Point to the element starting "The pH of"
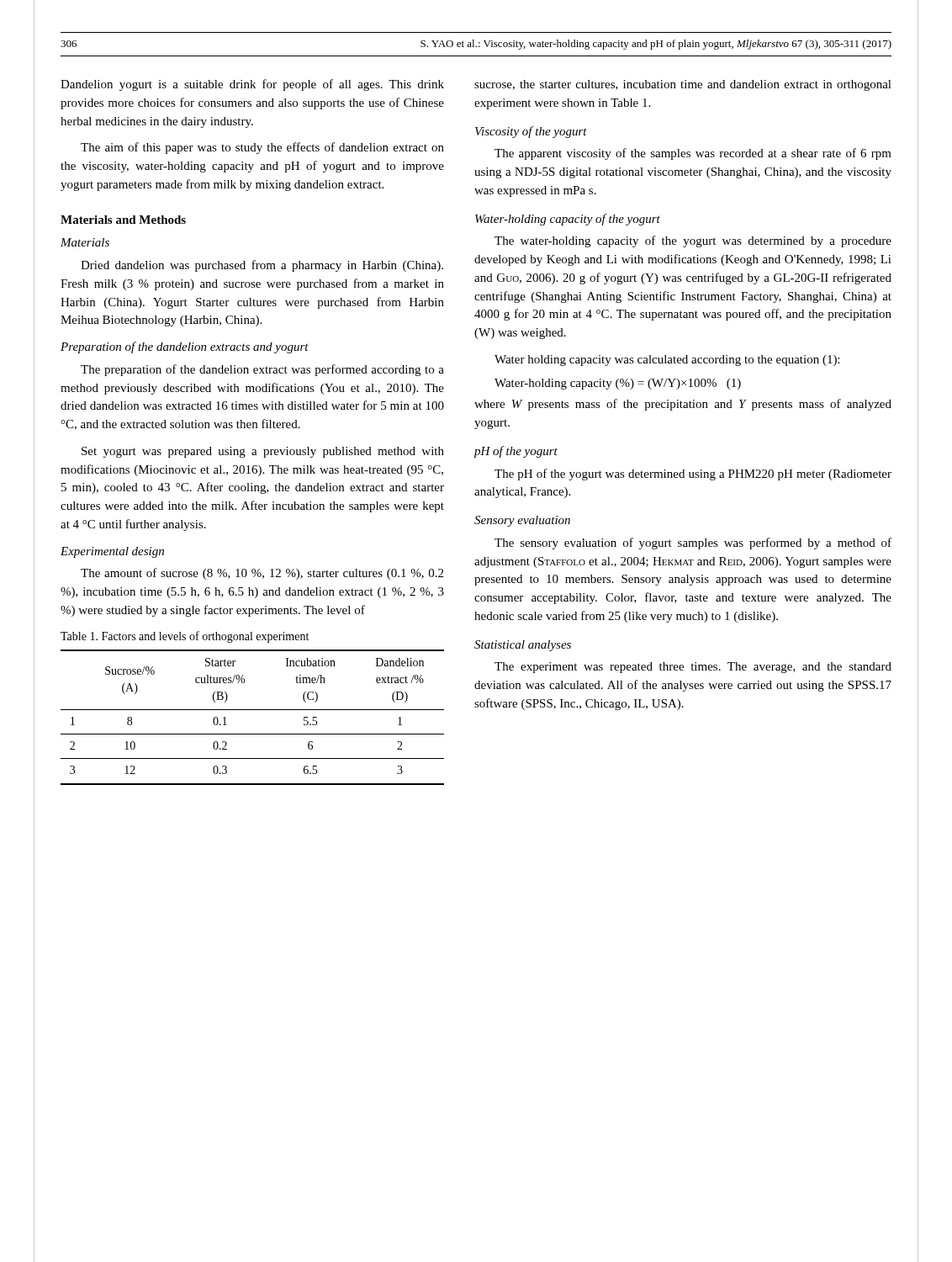952x1262 pixels. (683, 483)
